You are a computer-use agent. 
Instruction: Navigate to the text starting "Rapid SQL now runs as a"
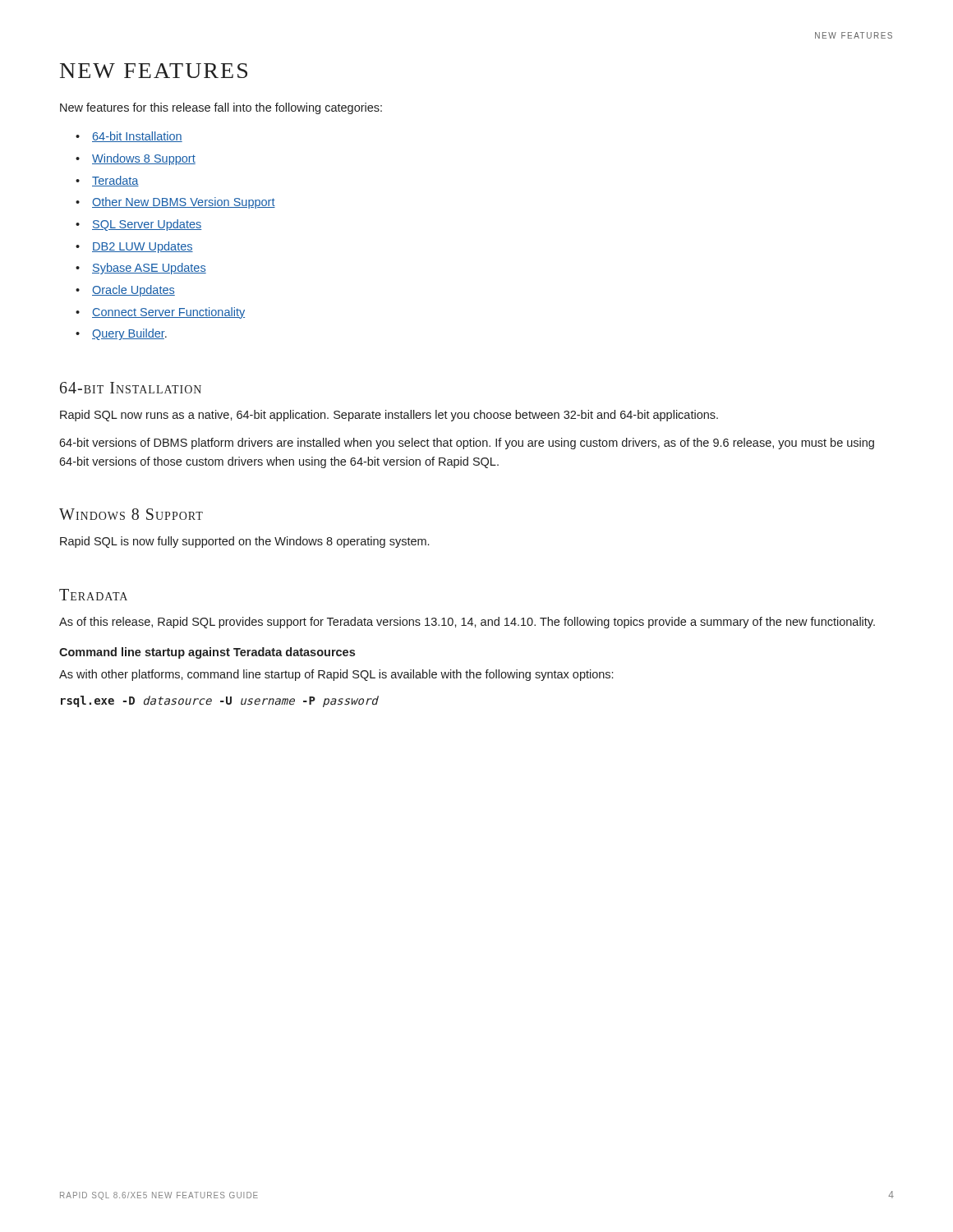[x=389, y=415]
